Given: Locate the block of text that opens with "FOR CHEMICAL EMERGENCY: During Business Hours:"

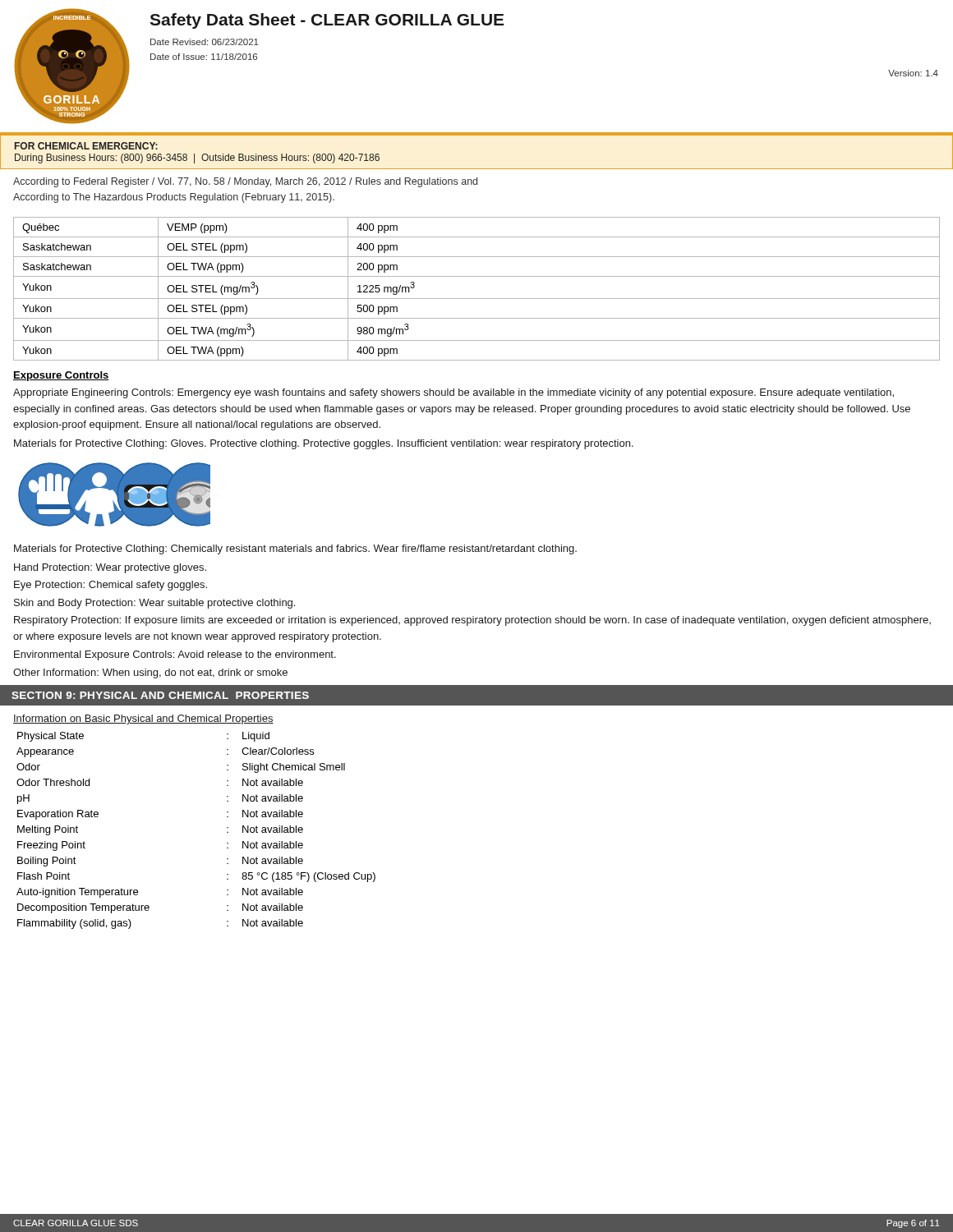Looking at the screenshot, I should [197, 152].
